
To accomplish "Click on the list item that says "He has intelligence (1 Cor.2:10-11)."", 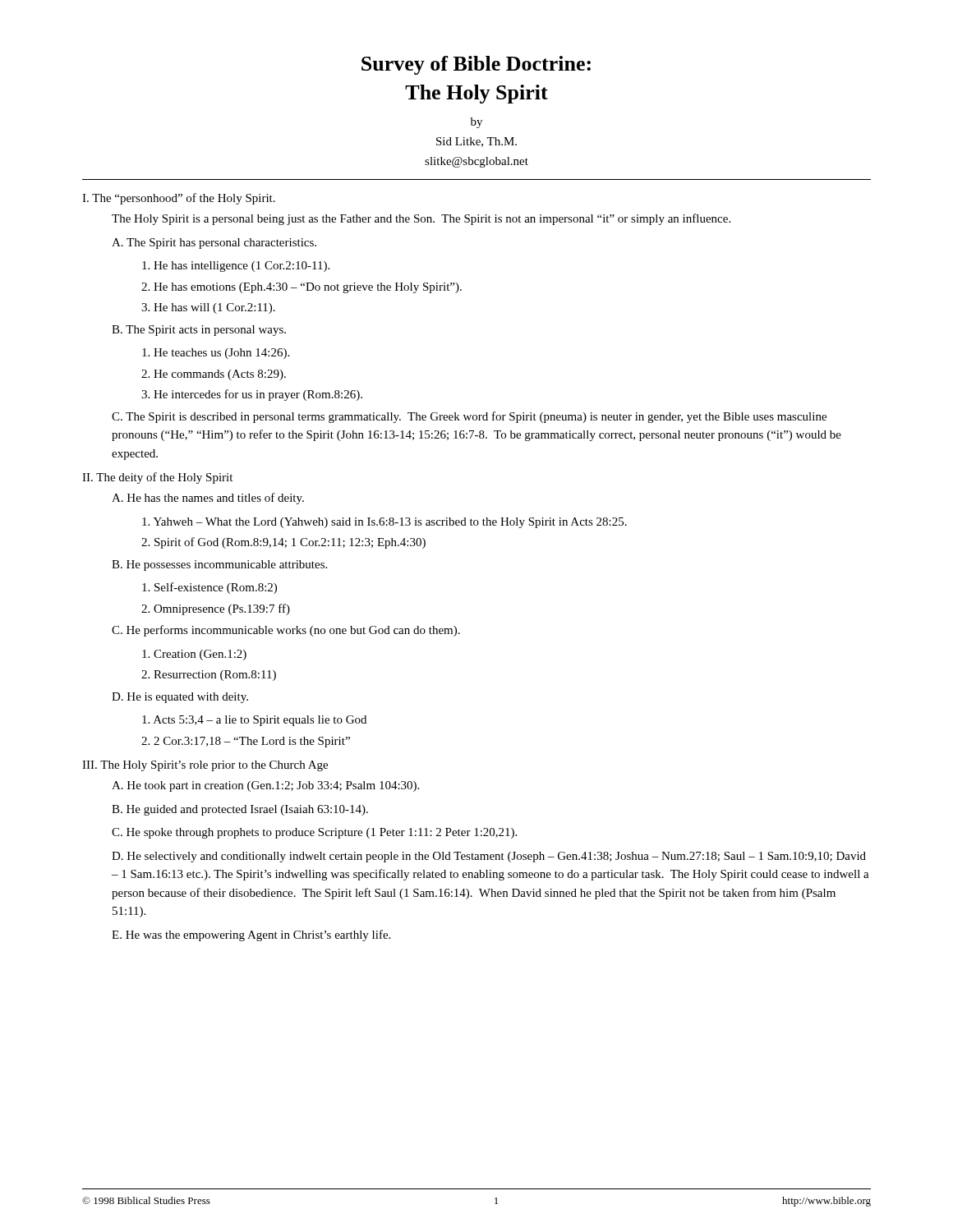I will 236,265.
